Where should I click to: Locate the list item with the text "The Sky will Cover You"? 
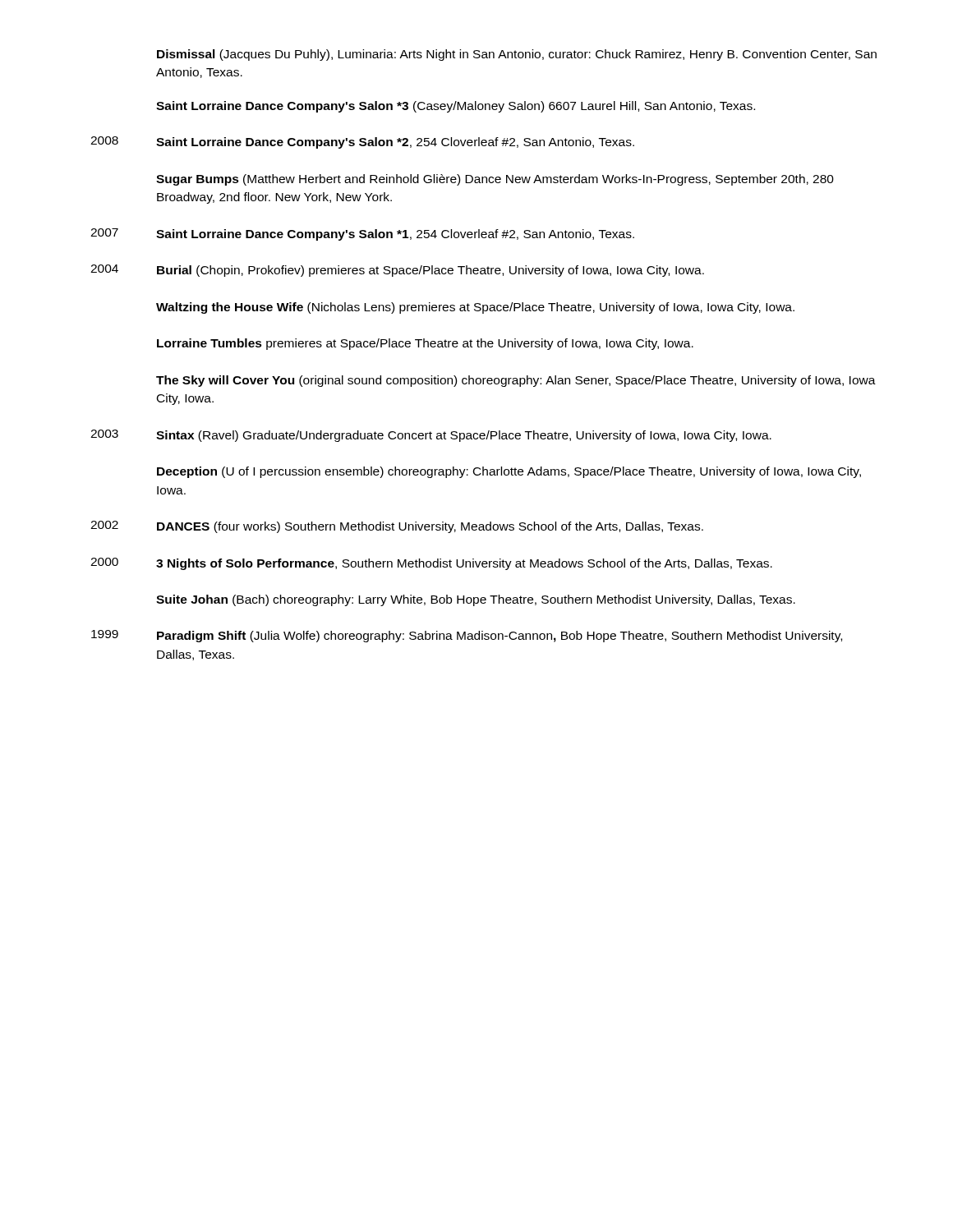(x=518, y=389)
